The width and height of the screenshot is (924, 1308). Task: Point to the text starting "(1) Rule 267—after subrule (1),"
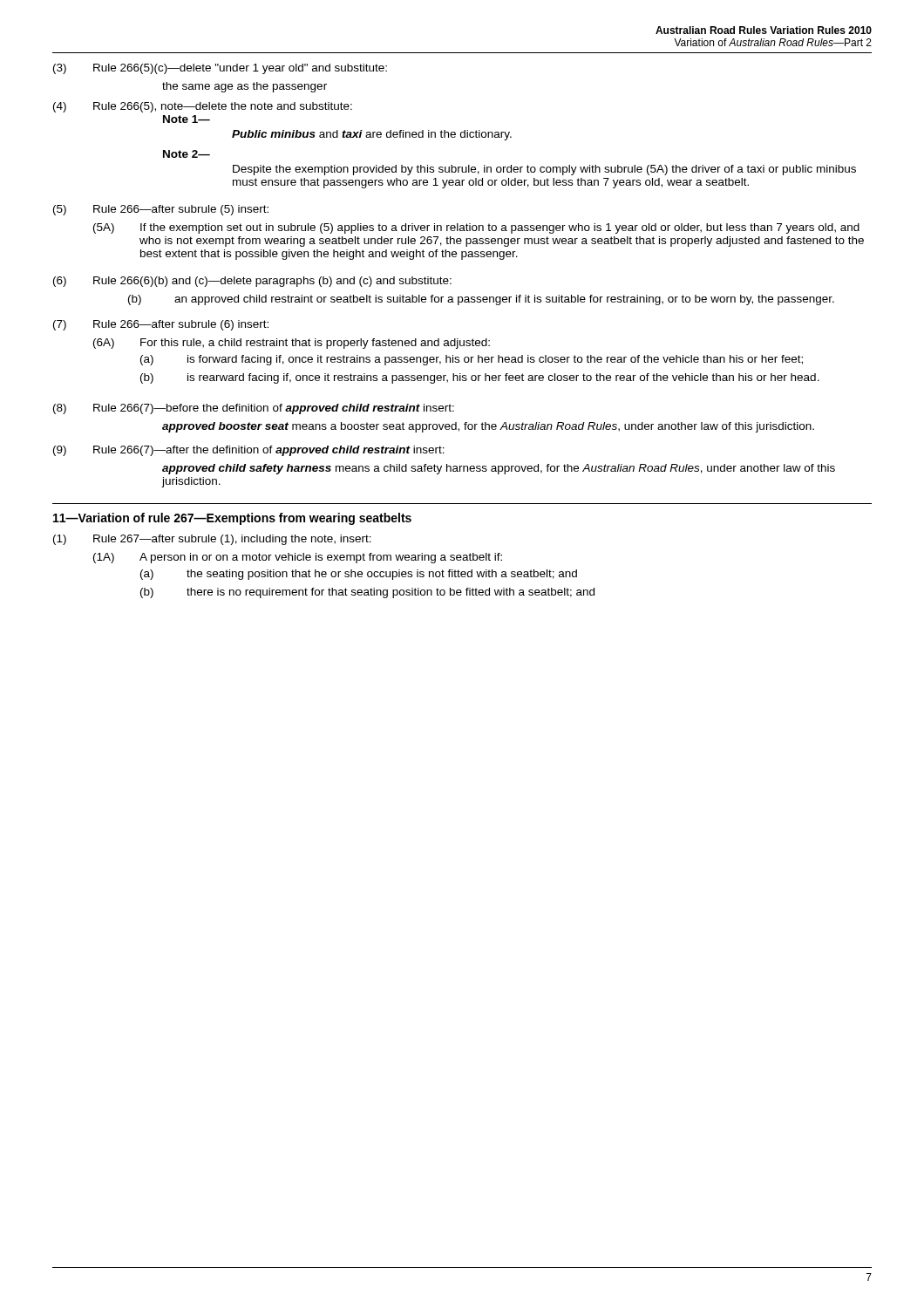click(462, 570)
